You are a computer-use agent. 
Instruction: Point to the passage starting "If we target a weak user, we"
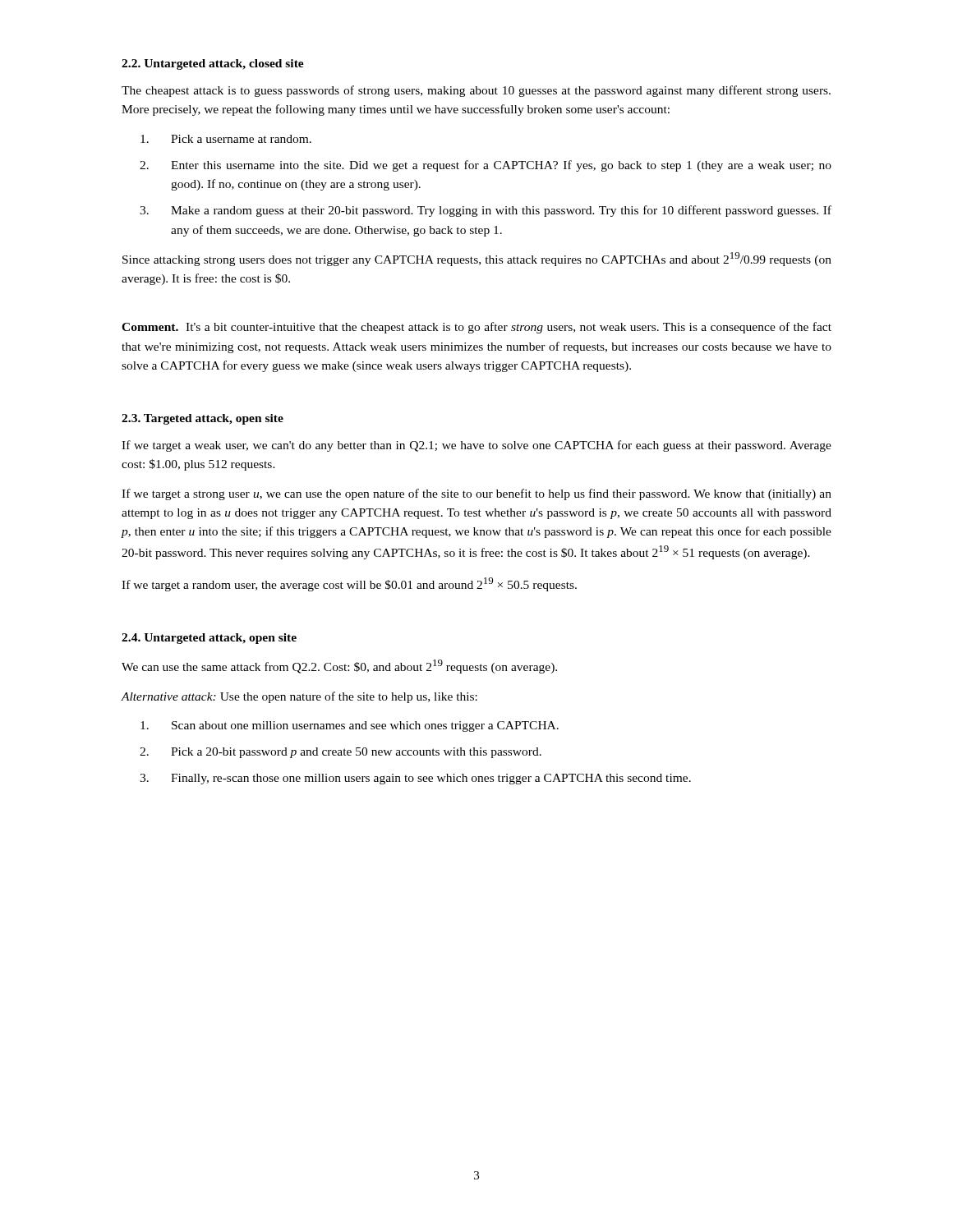476,454
